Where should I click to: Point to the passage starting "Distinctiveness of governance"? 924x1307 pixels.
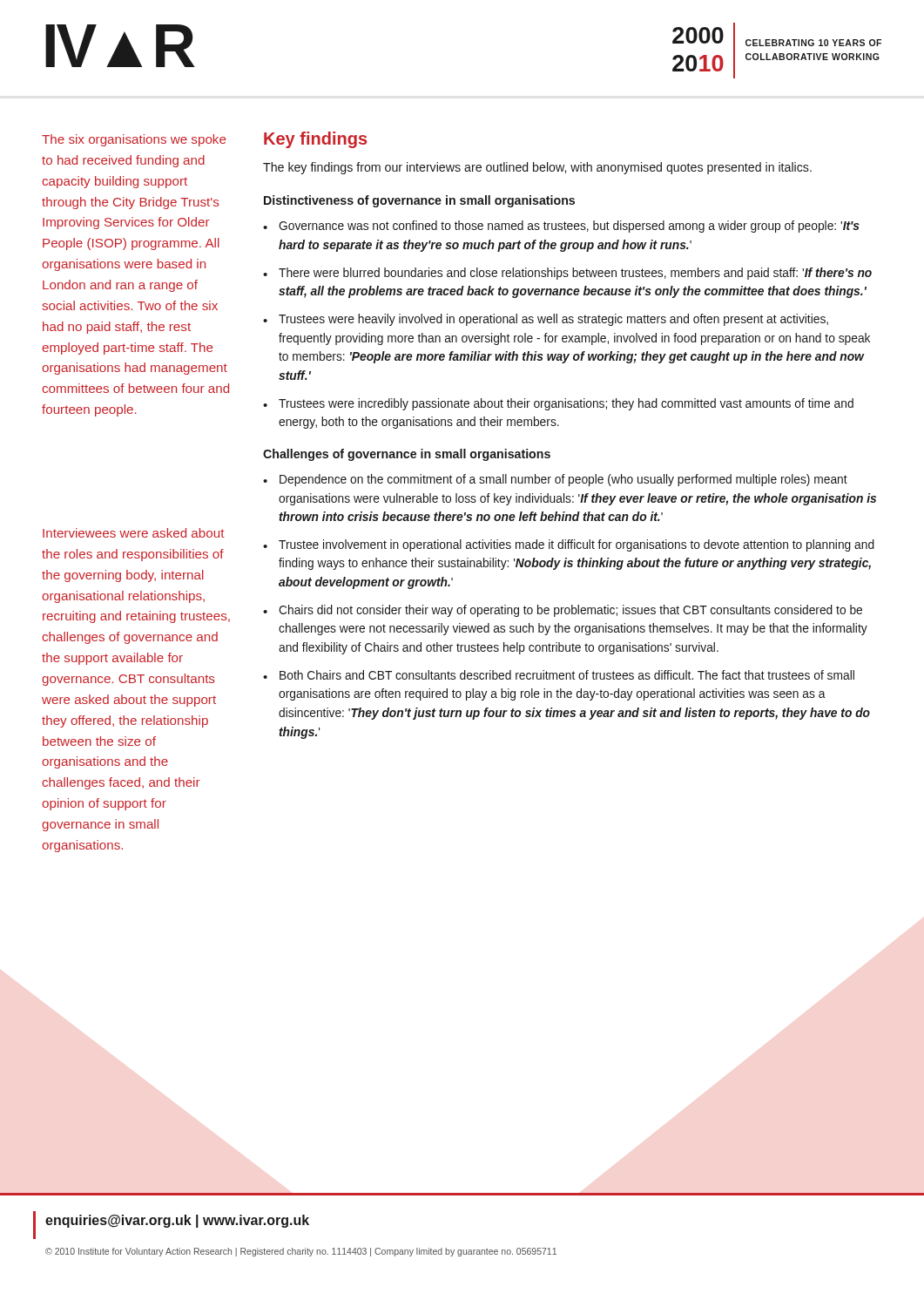pos(419,201)
